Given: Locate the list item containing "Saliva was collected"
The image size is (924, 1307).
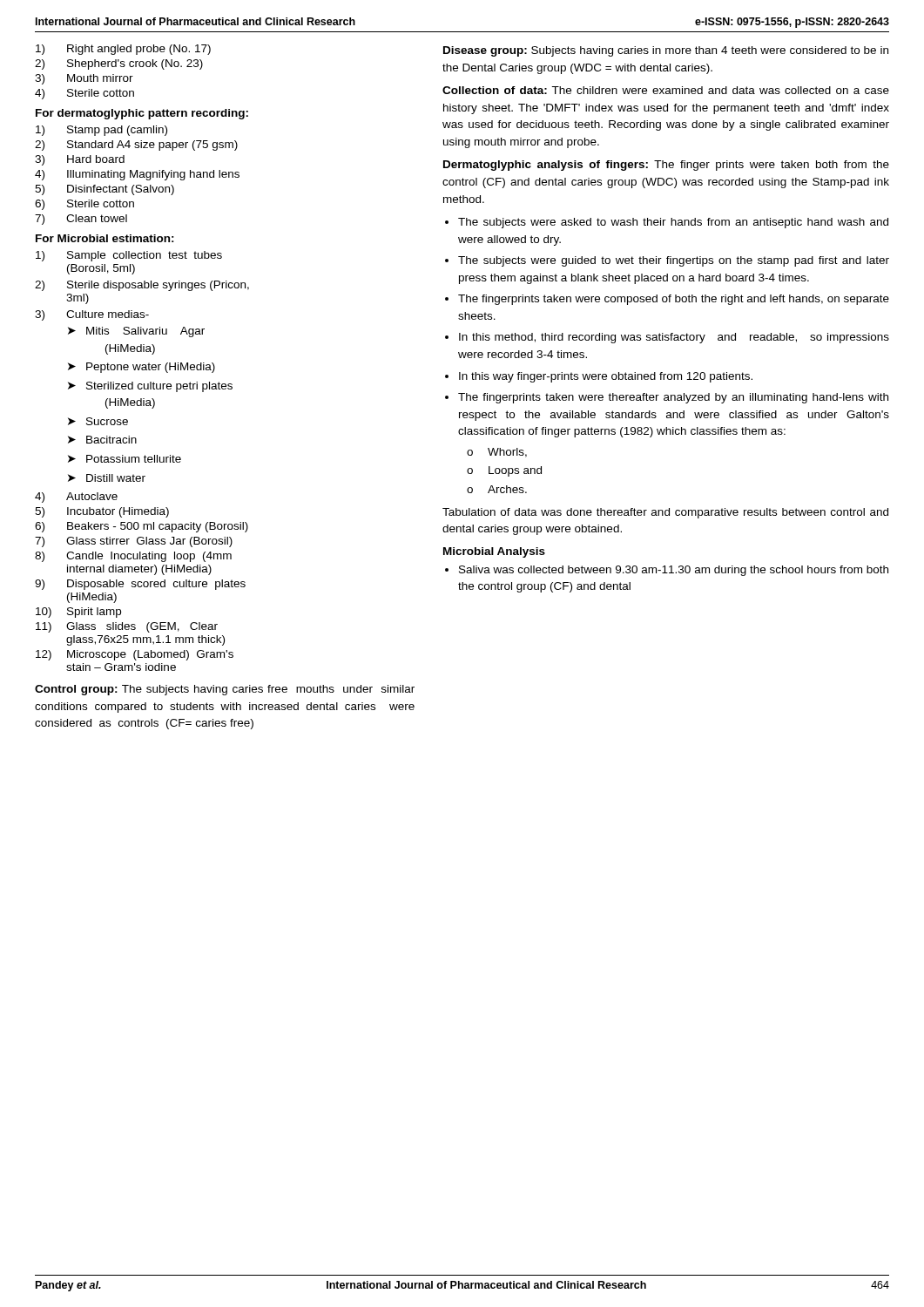Looking at the screenshot, I should click(674, 578).
